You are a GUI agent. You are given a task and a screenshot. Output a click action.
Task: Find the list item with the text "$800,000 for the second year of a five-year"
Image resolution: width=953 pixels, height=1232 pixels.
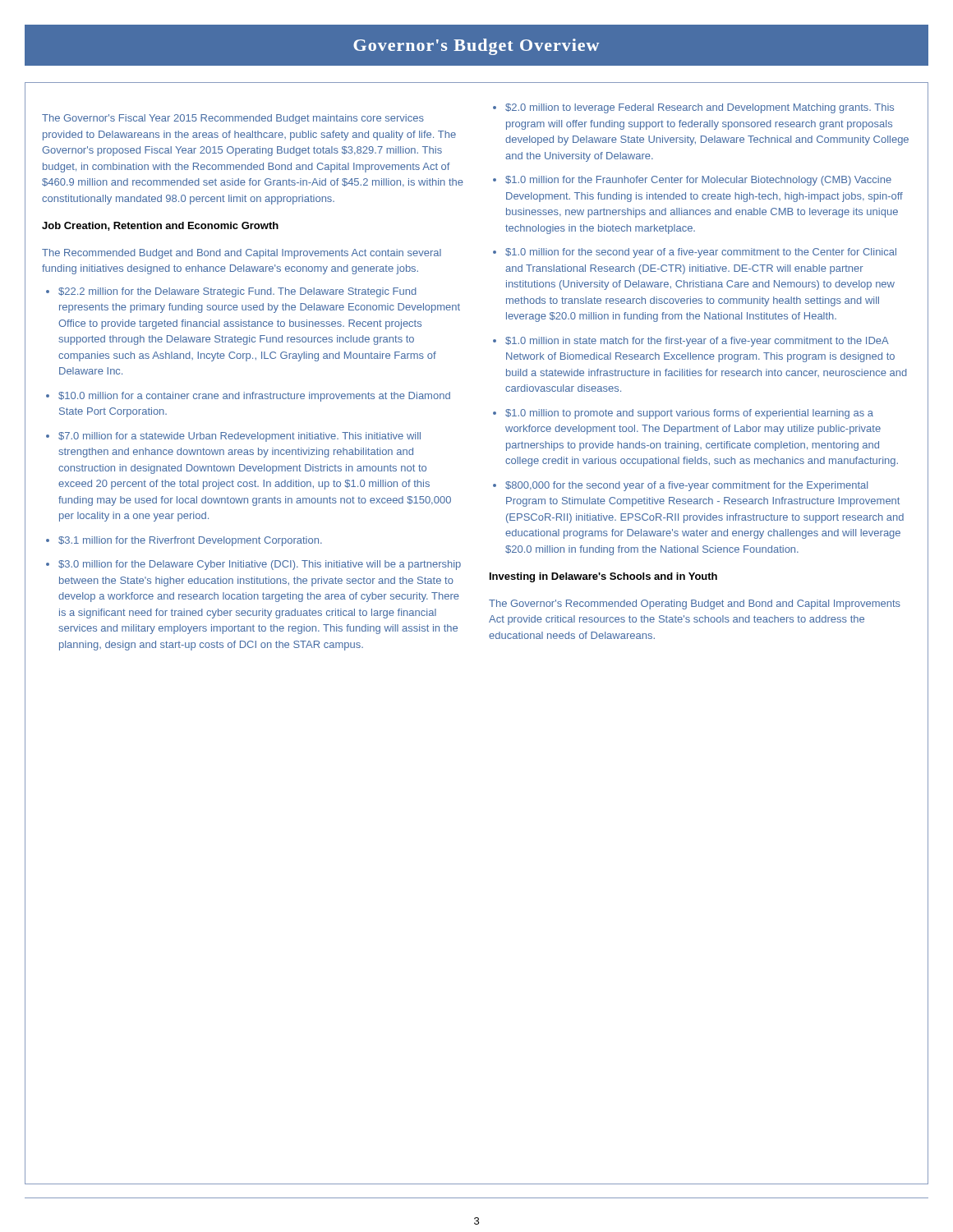(x=705, y=517)
